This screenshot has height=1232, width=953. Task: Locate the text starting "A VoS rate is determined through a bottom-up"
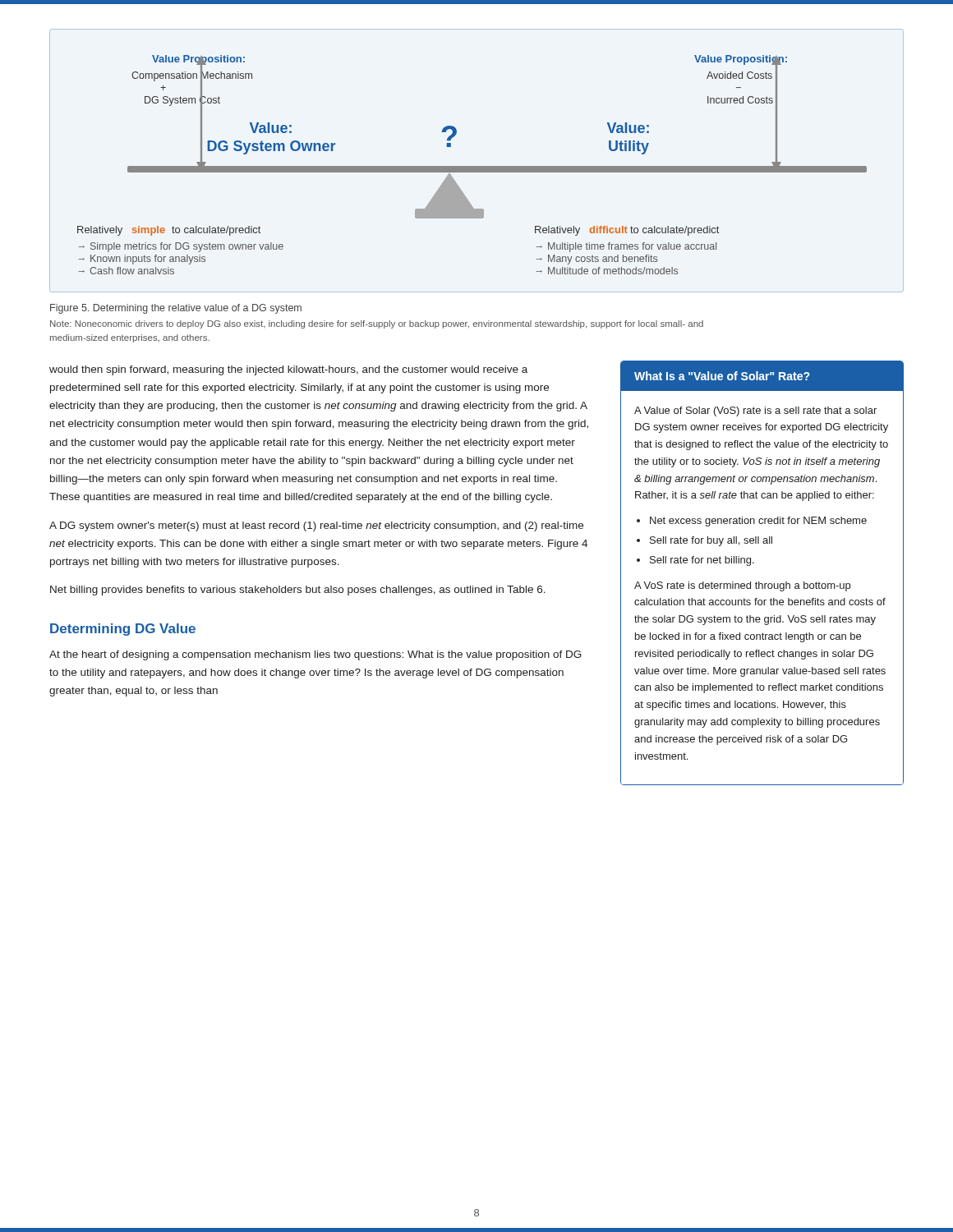click(x=762, y=671)
